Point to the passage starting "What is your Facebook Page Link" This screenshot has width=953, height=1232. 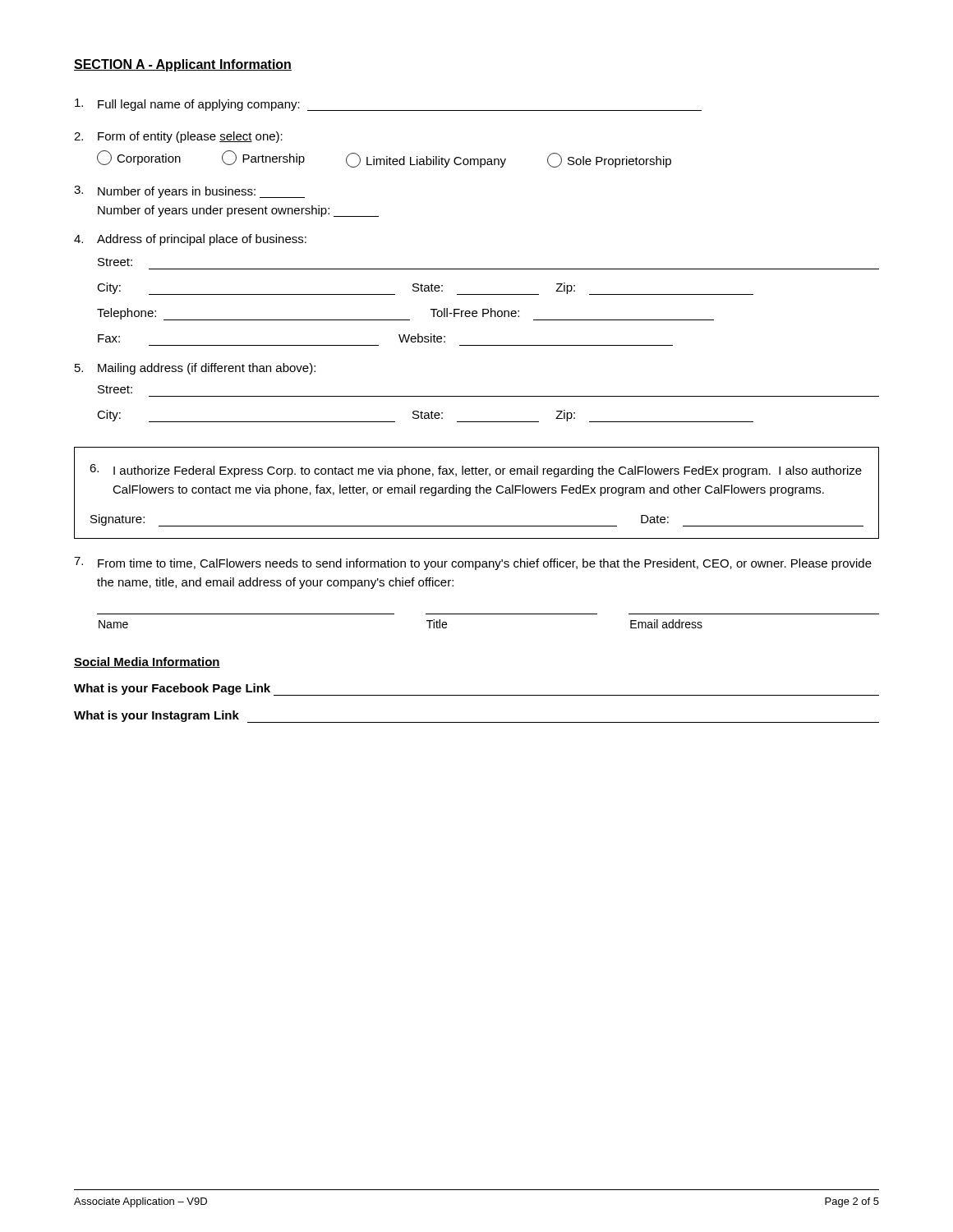coord(476,688)
